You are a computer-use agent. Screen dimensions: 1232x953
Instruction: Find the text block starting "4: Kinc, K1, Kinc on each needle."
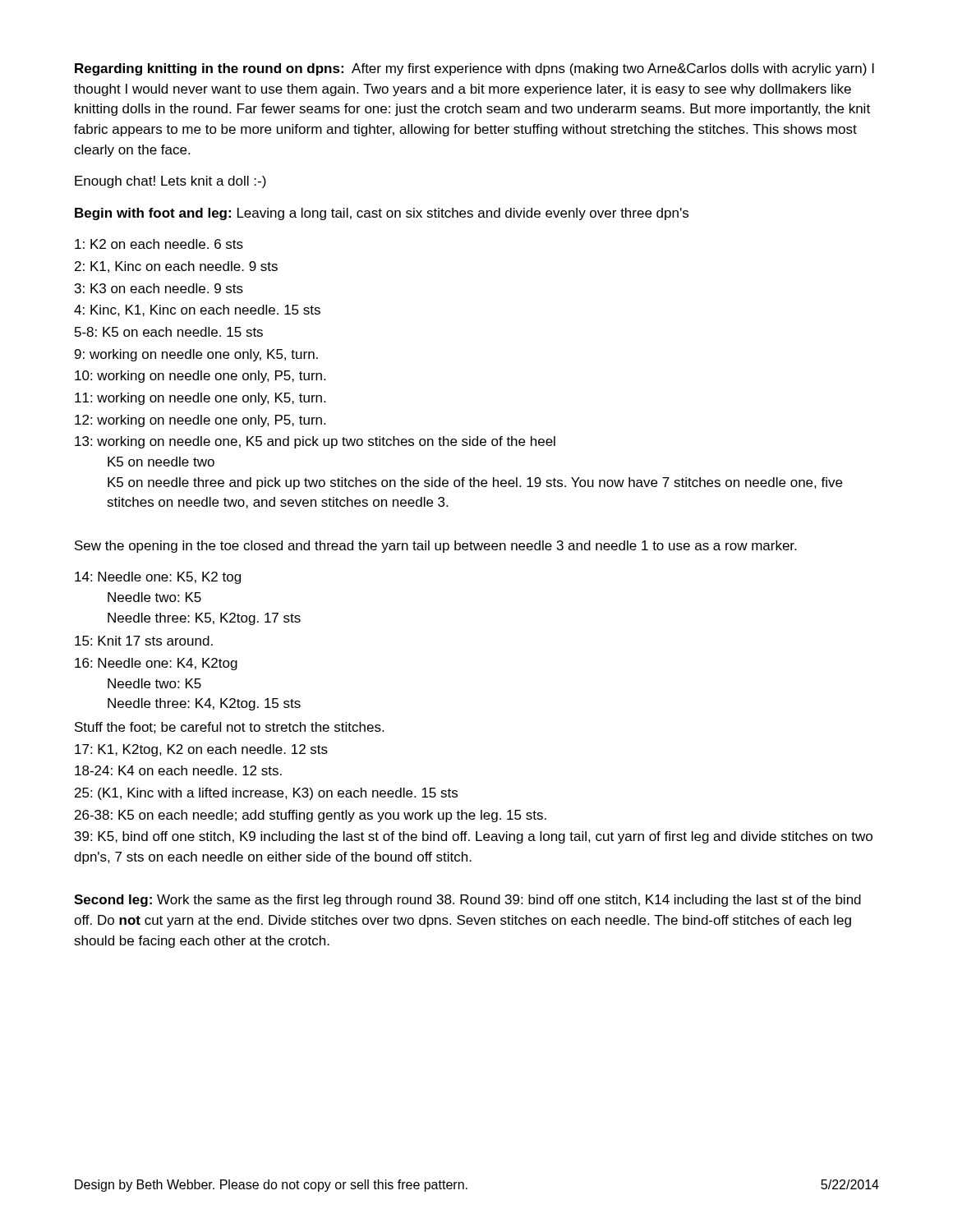[x=197, y=310]
